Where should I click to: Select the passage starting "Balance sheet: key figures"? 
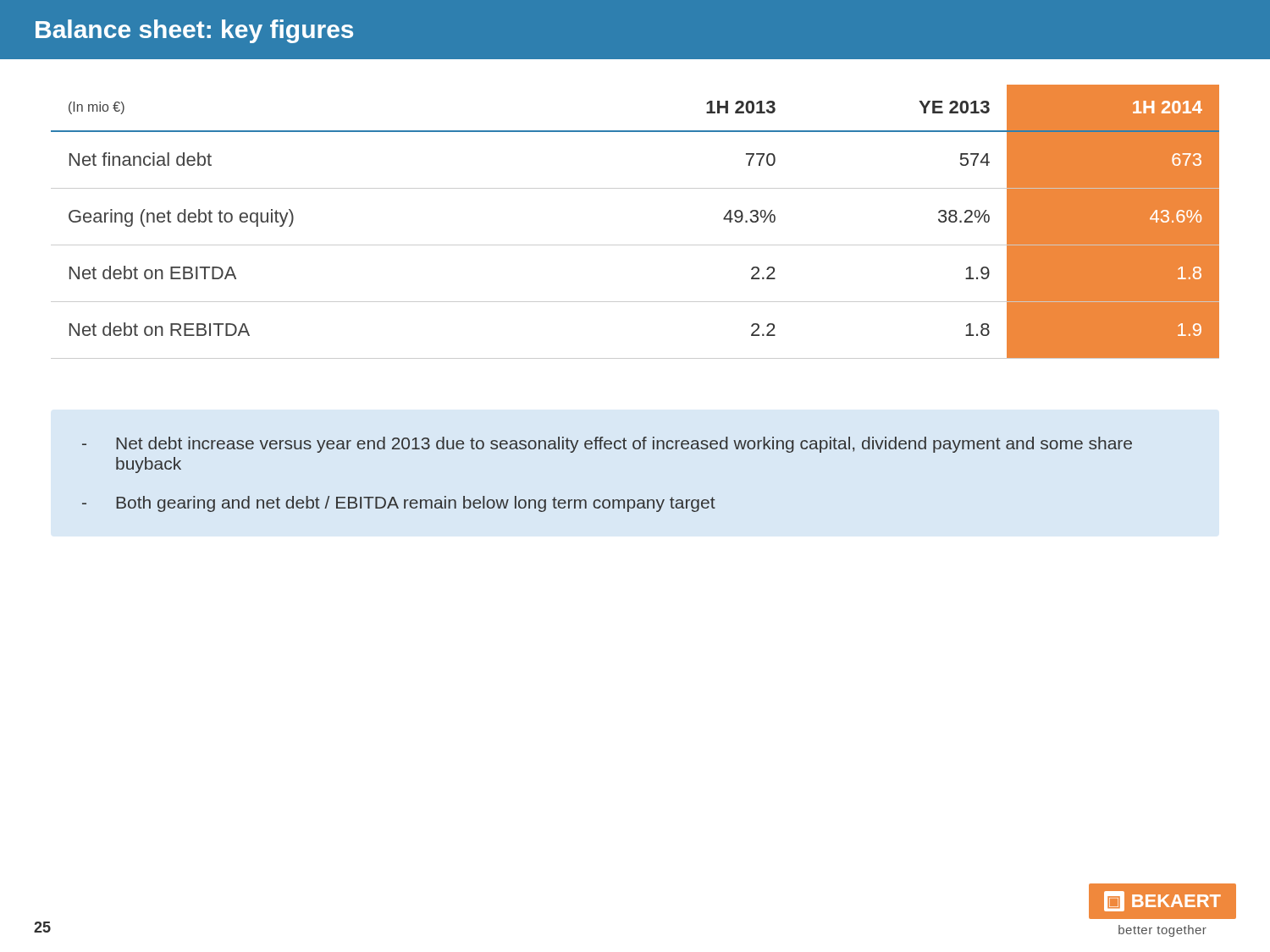click(x=194, y=31)
